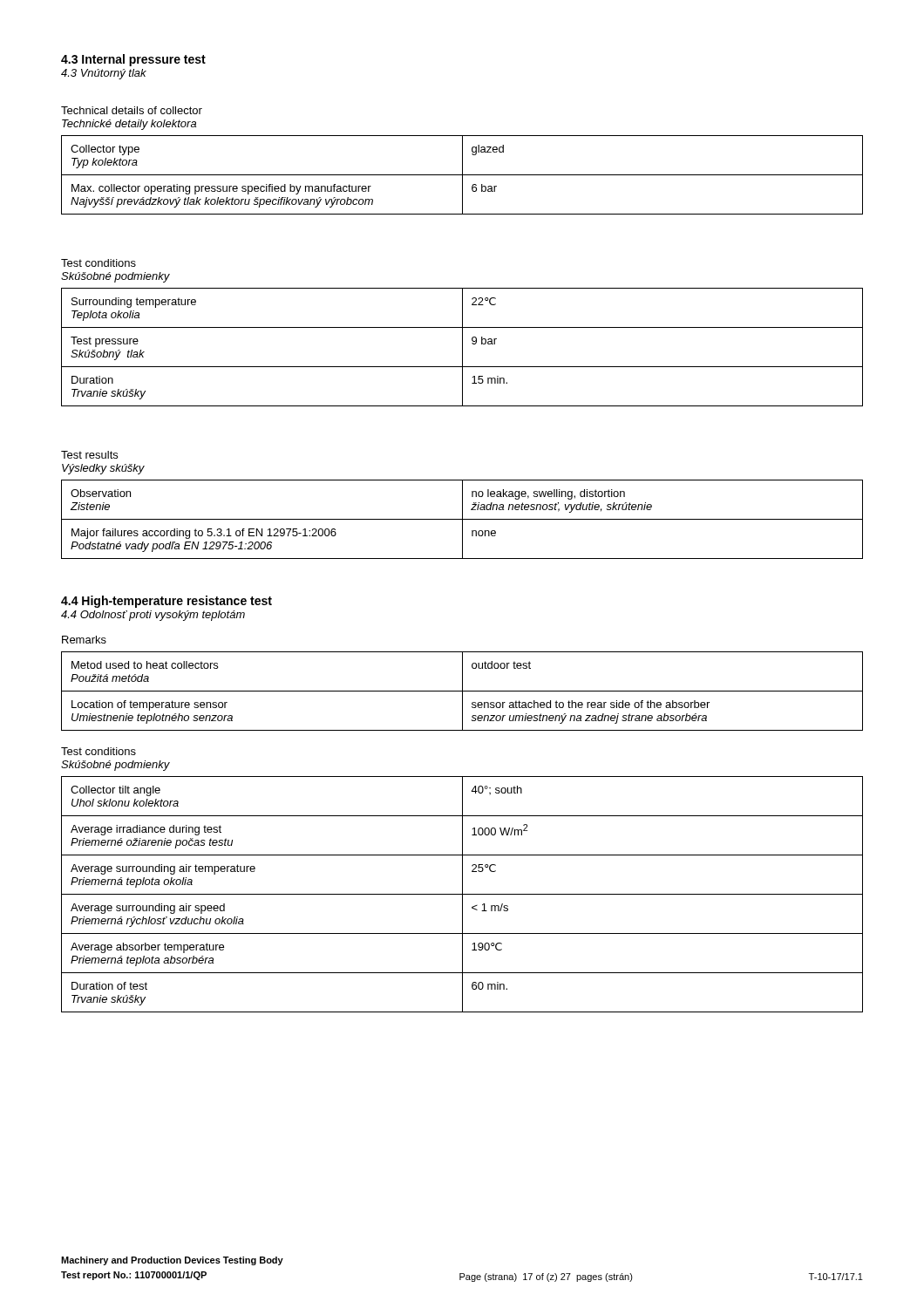Screen dimensions: 1308x924
Task: Find the section header that says "4.3 Internal pressure test"
Action: (x=133, y=66)
